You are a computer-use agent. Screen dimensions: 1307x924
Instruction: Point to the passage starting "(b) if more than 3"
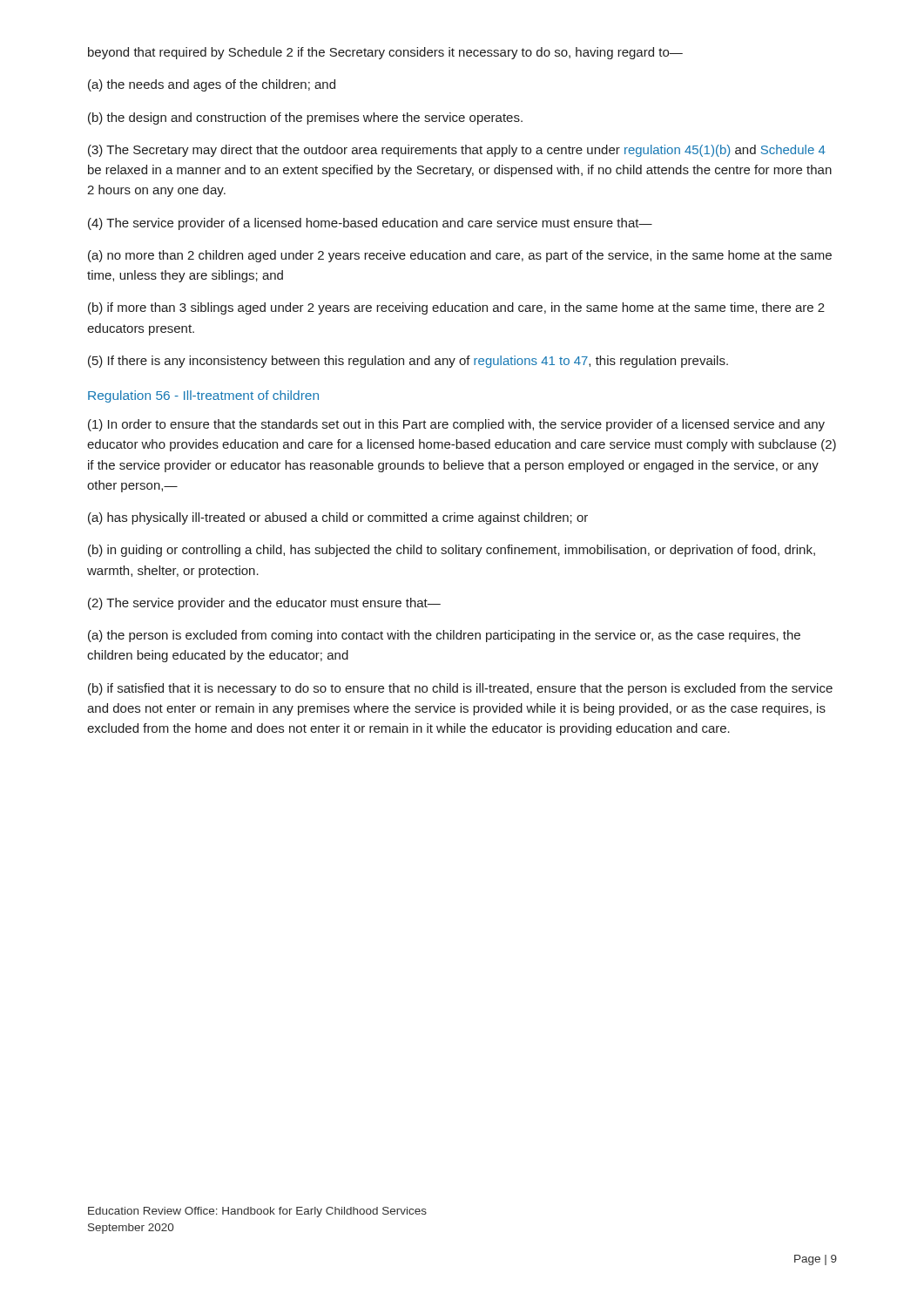(x=456, y=317)
